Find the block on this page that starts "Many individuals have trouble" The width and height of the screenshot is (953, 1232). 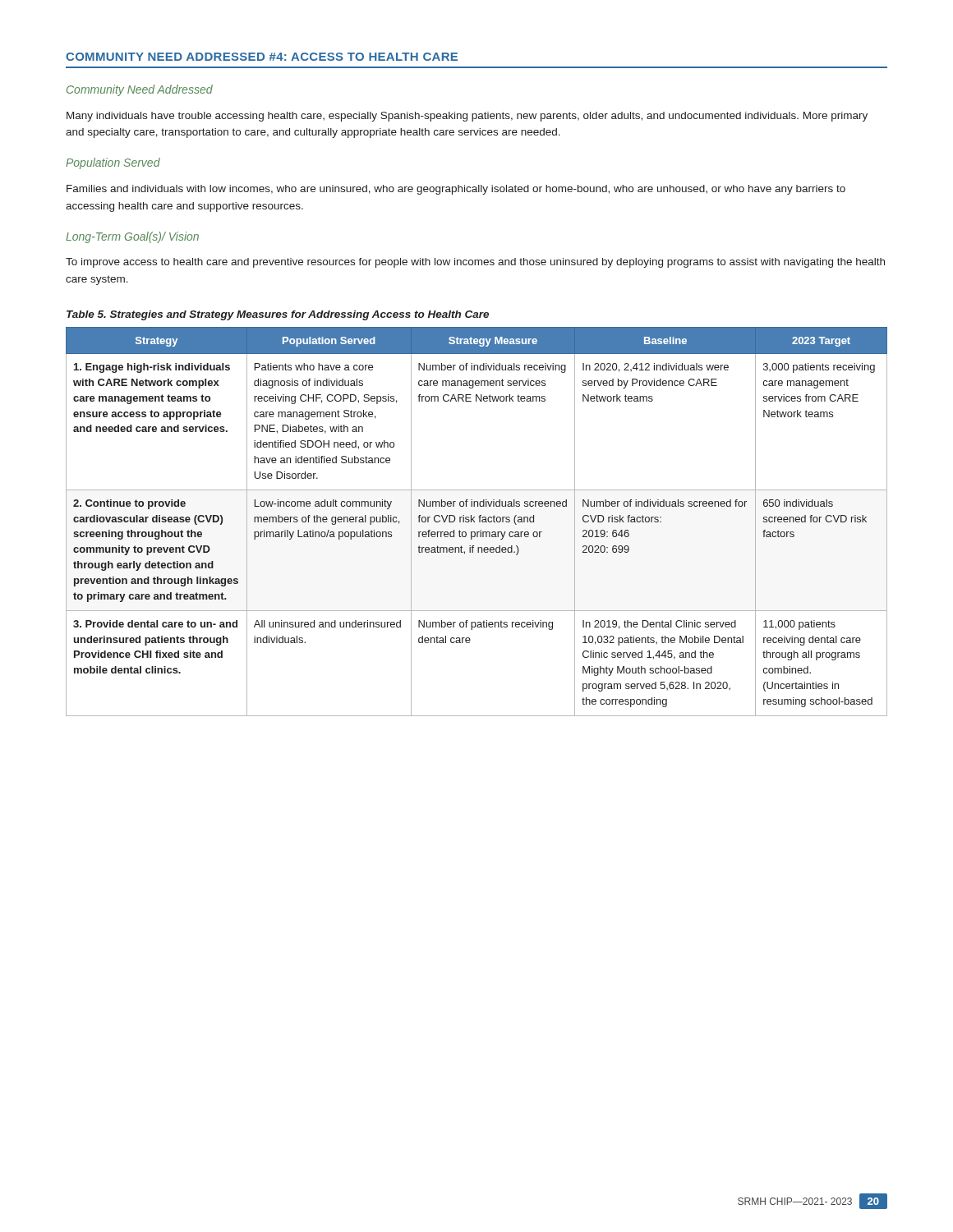pyautogui.click(x=476, y=124)
